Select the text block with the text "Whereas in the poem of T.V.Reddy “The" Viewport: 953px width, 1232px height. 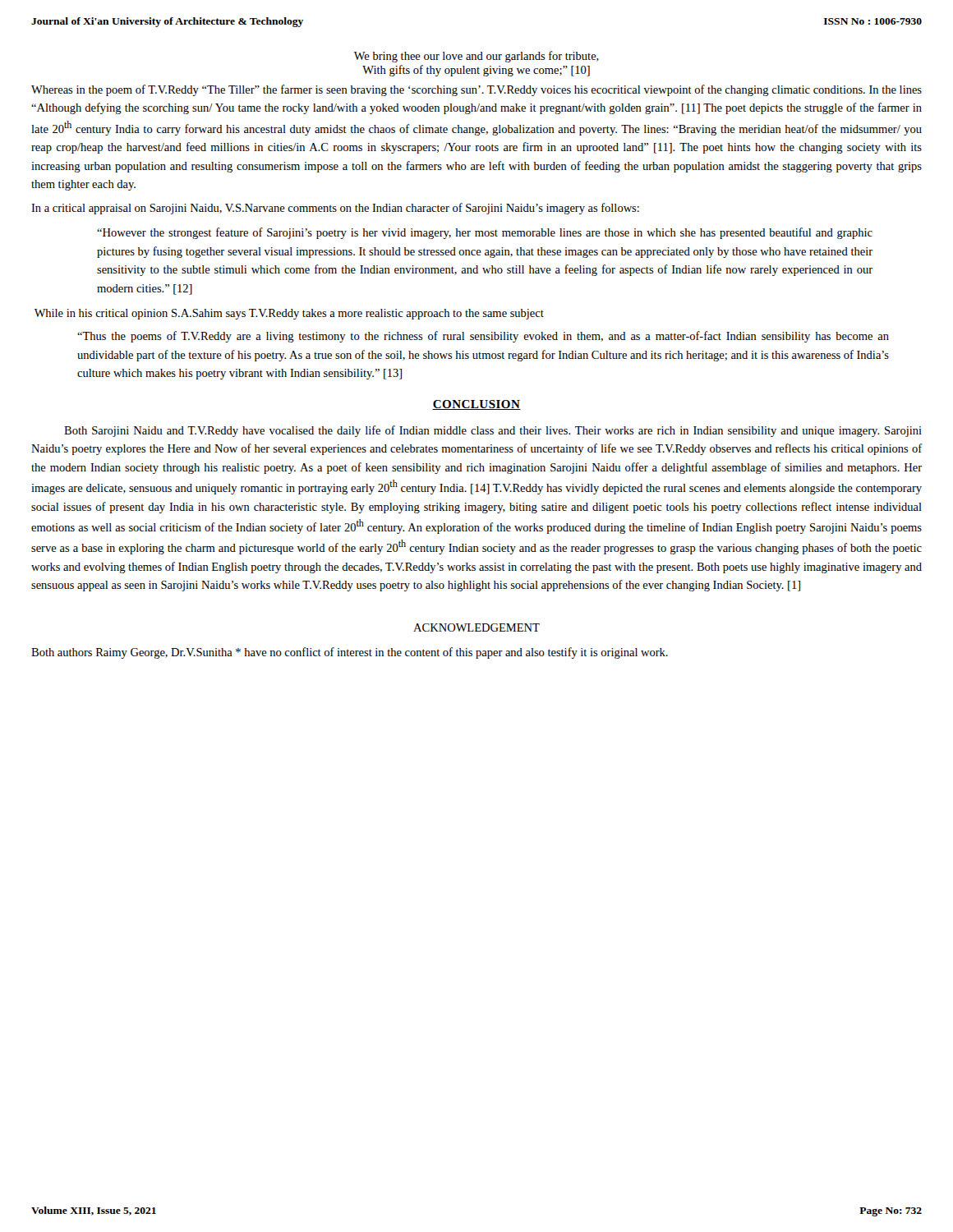[476, 137]
